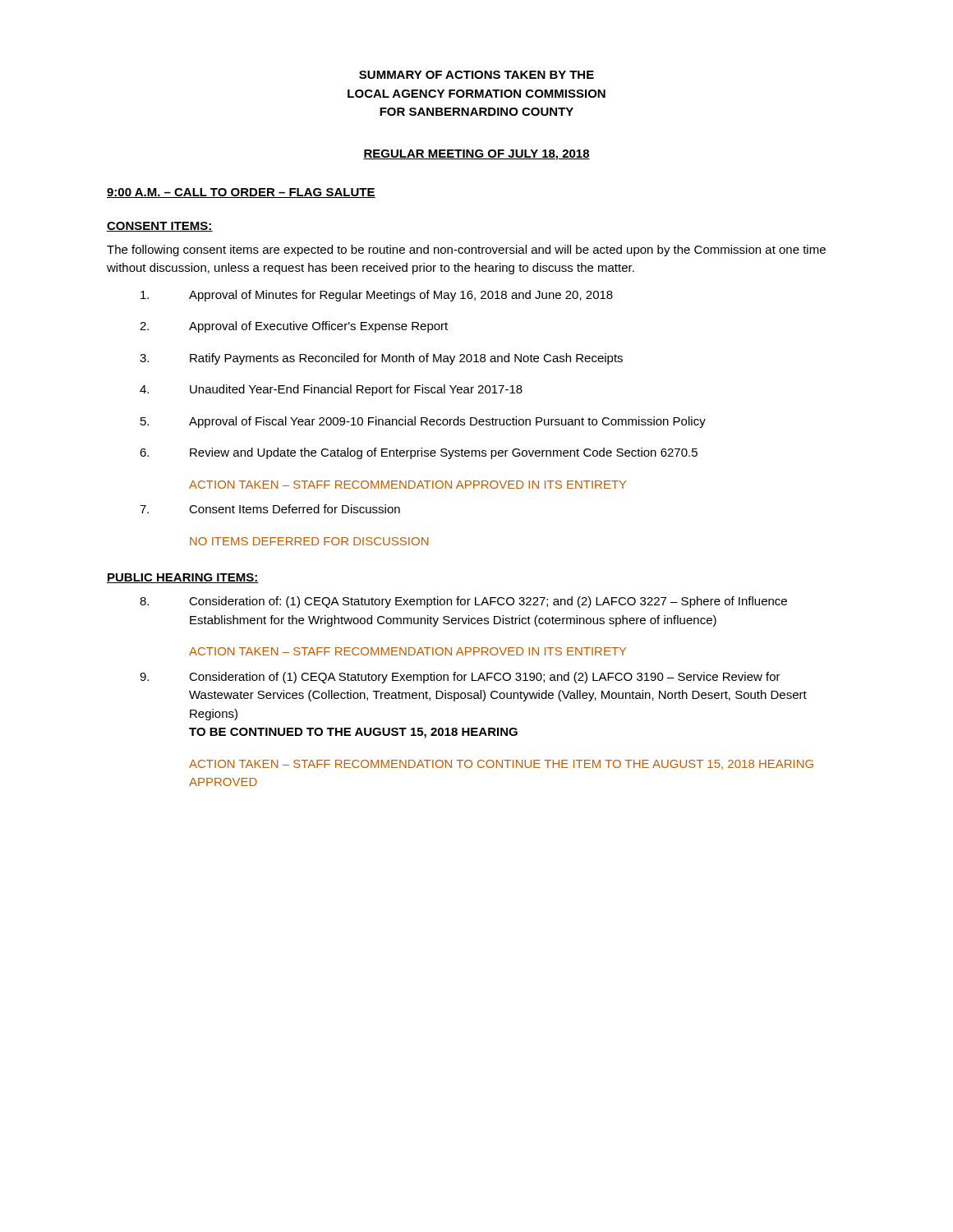953x1232 pixels.
Task: Find the section header that says "CONSENT ITEMS:"
Action: pyautogui.click(x=160, y=225)
